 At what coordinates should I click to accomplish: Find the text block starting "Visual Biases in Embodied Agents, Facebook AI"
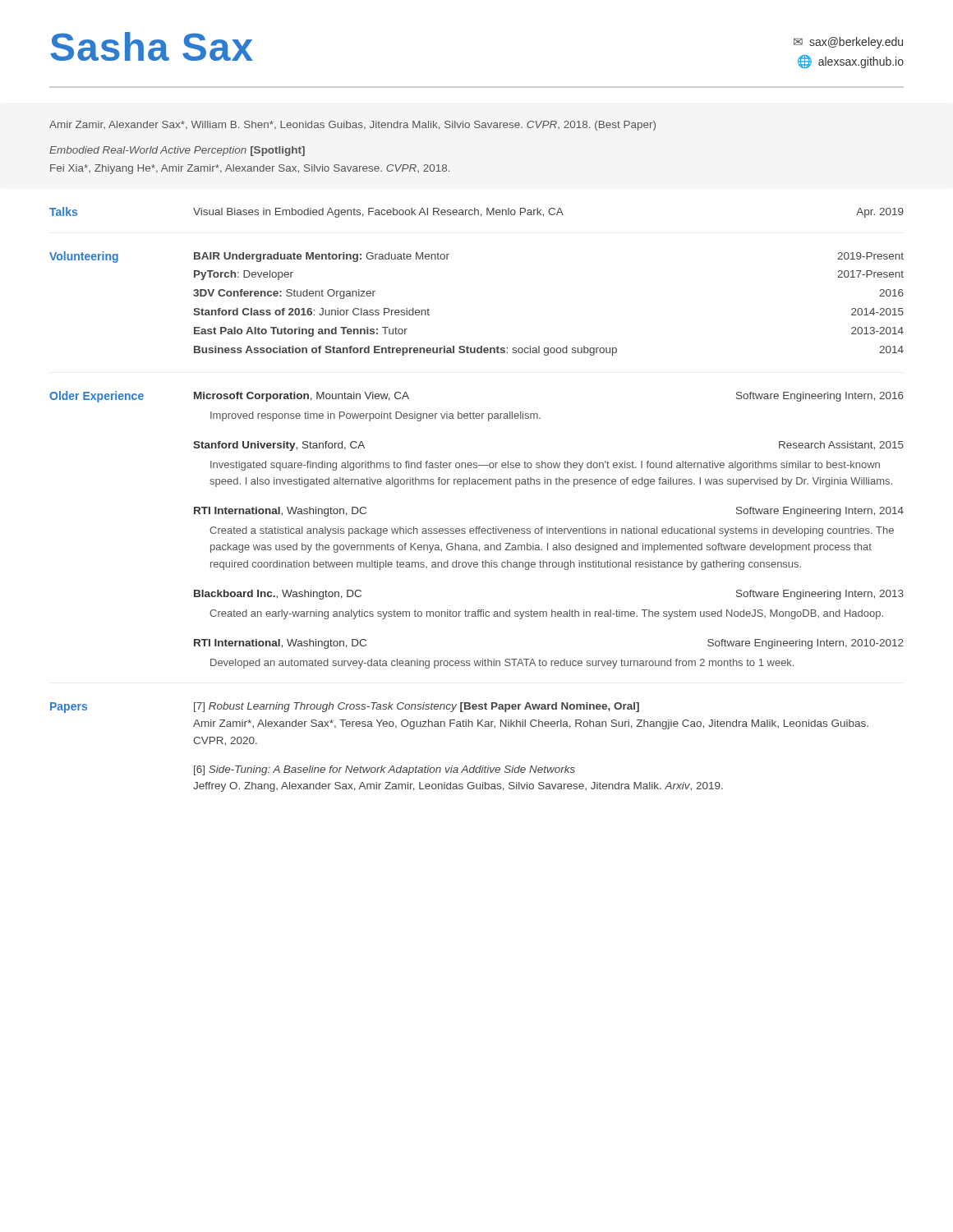click(x=548, y=212)
